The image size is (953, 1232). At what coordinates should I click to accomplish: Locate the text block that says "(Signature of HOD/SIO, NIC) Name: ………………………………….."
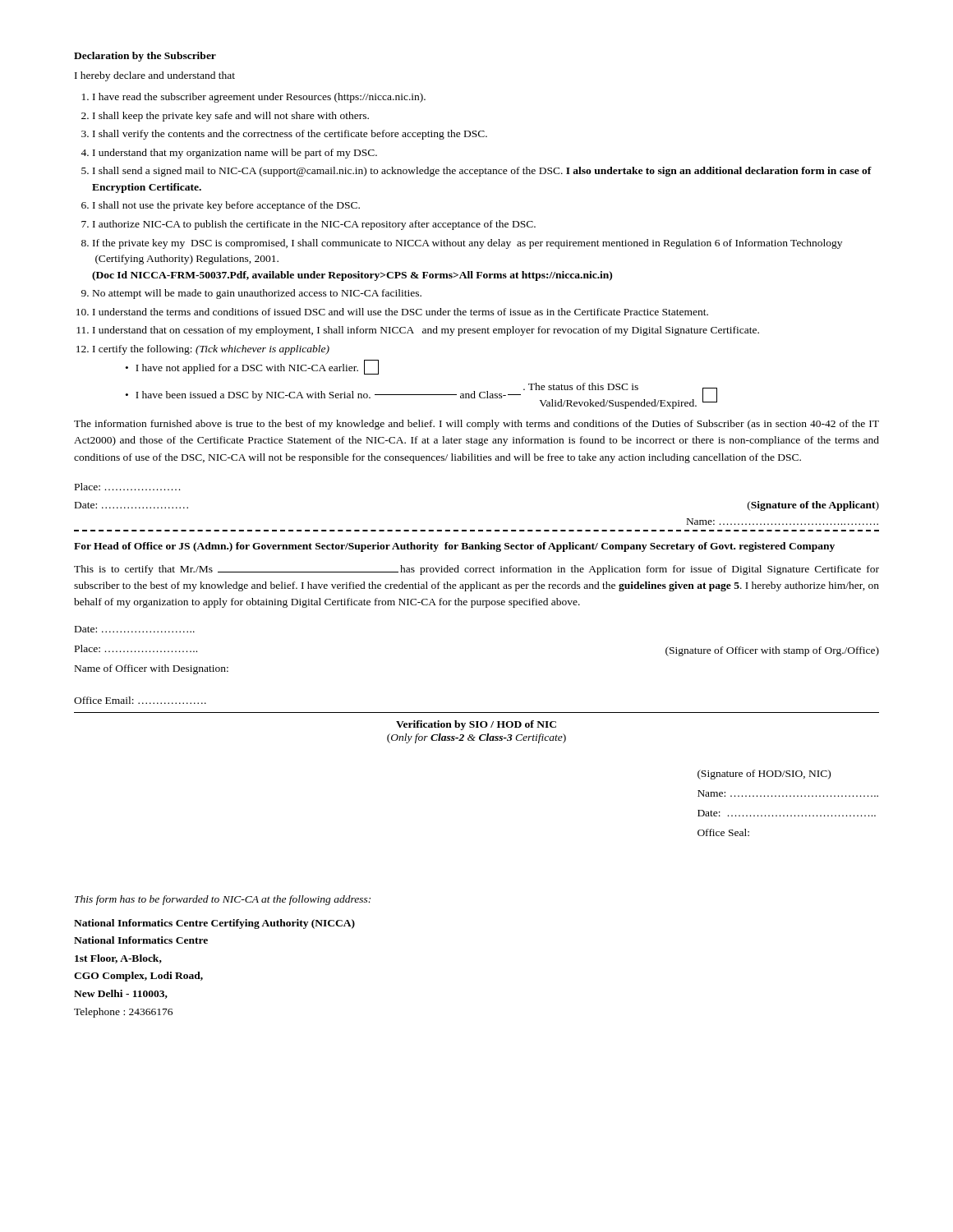coord(764,775)
